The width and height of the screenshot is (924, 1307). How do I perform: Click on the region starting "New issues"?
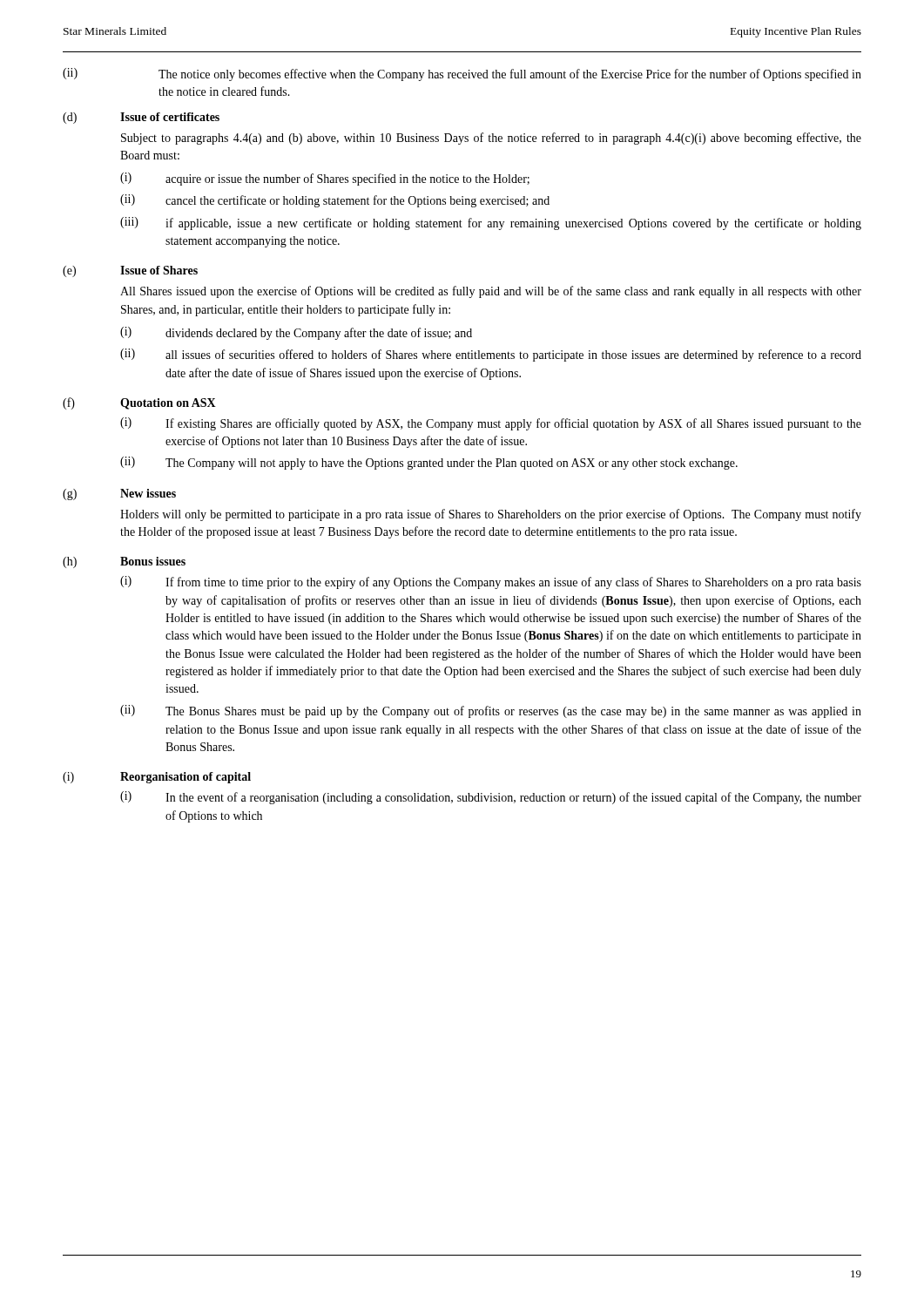pos(148,493)
